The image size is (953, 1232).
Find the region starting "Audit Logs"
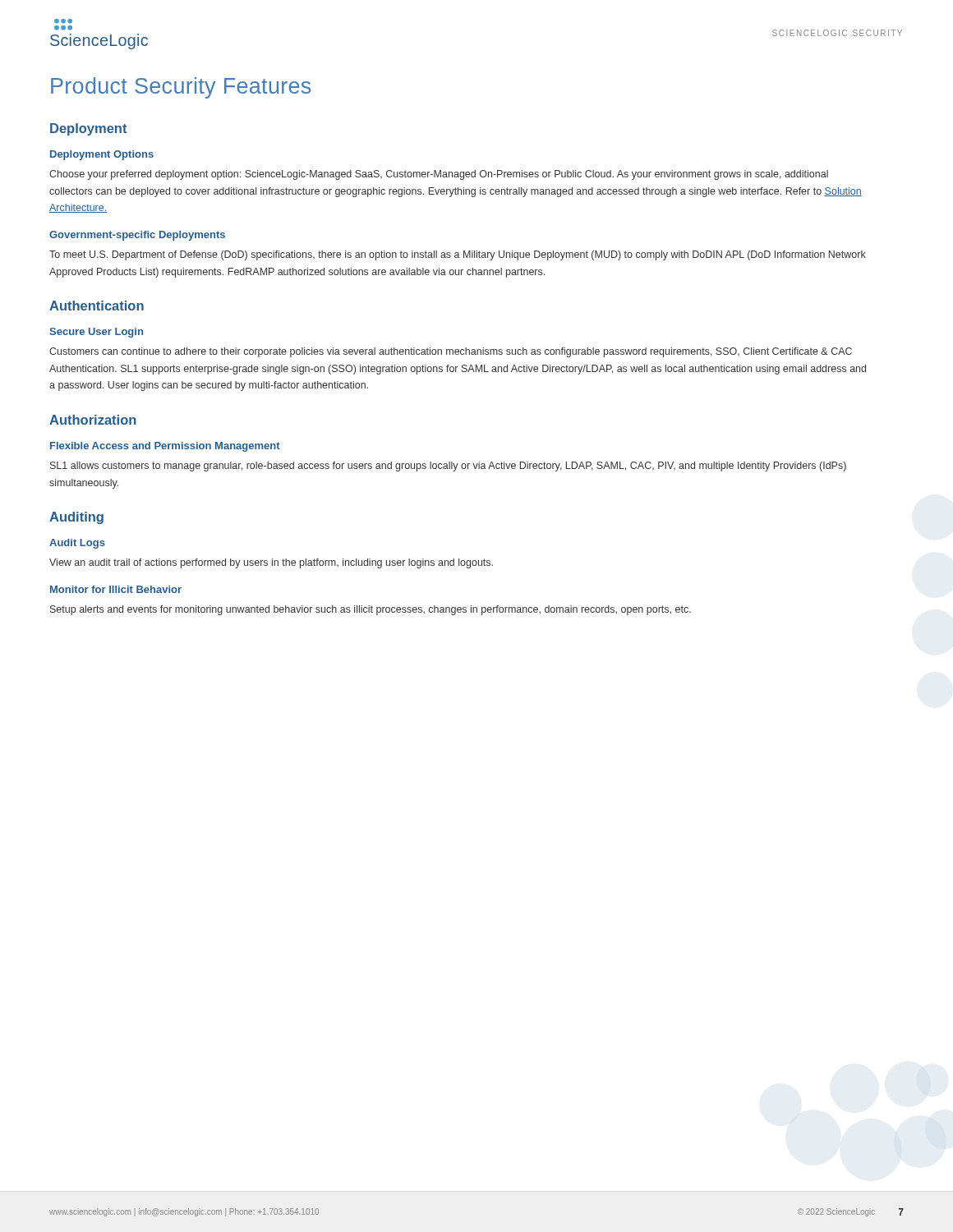tap(77, 543)
